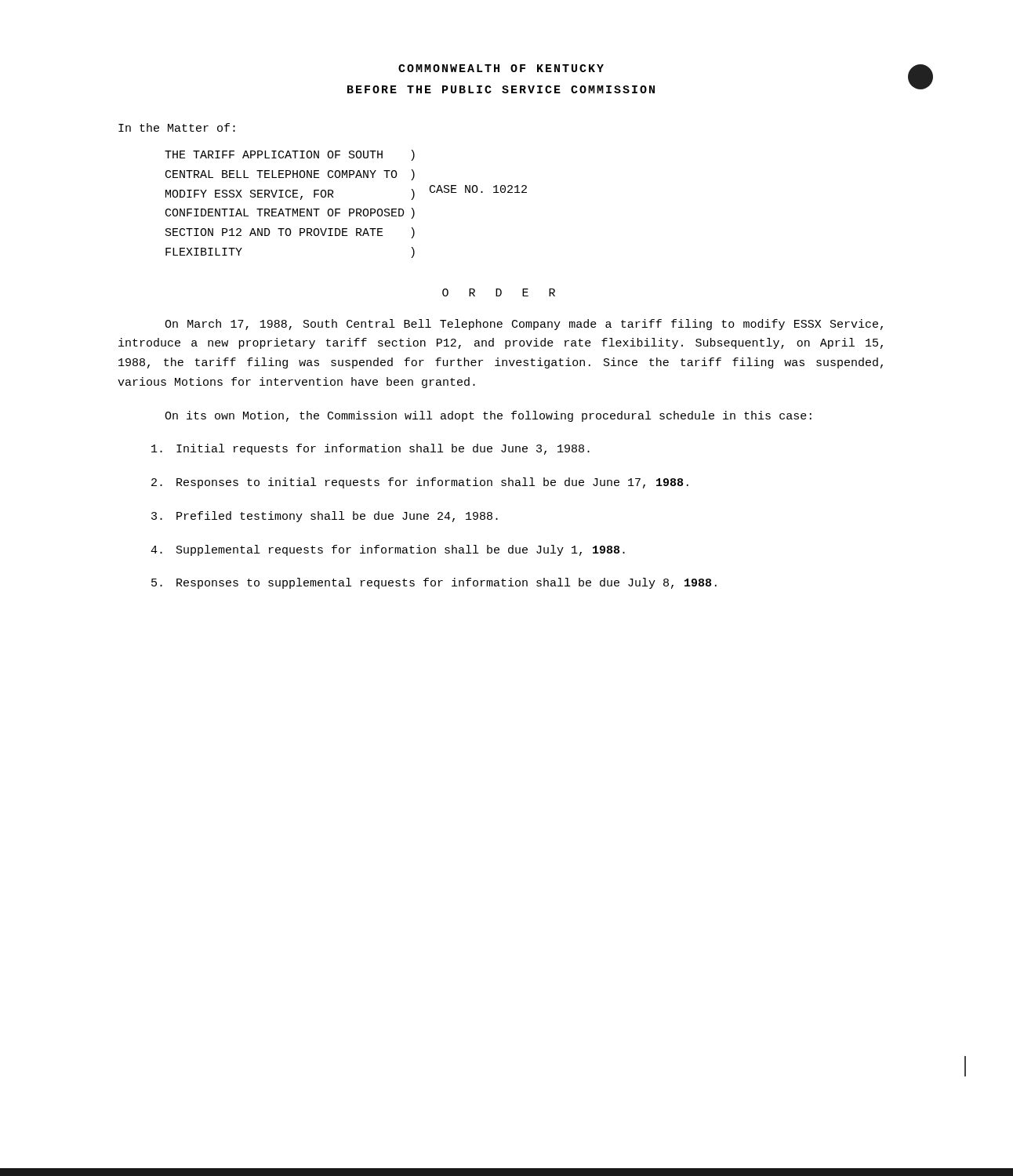
Task: Find the list item that reads "3.Prefiled testimony shall be due June"
Action: tap(309, 517)
